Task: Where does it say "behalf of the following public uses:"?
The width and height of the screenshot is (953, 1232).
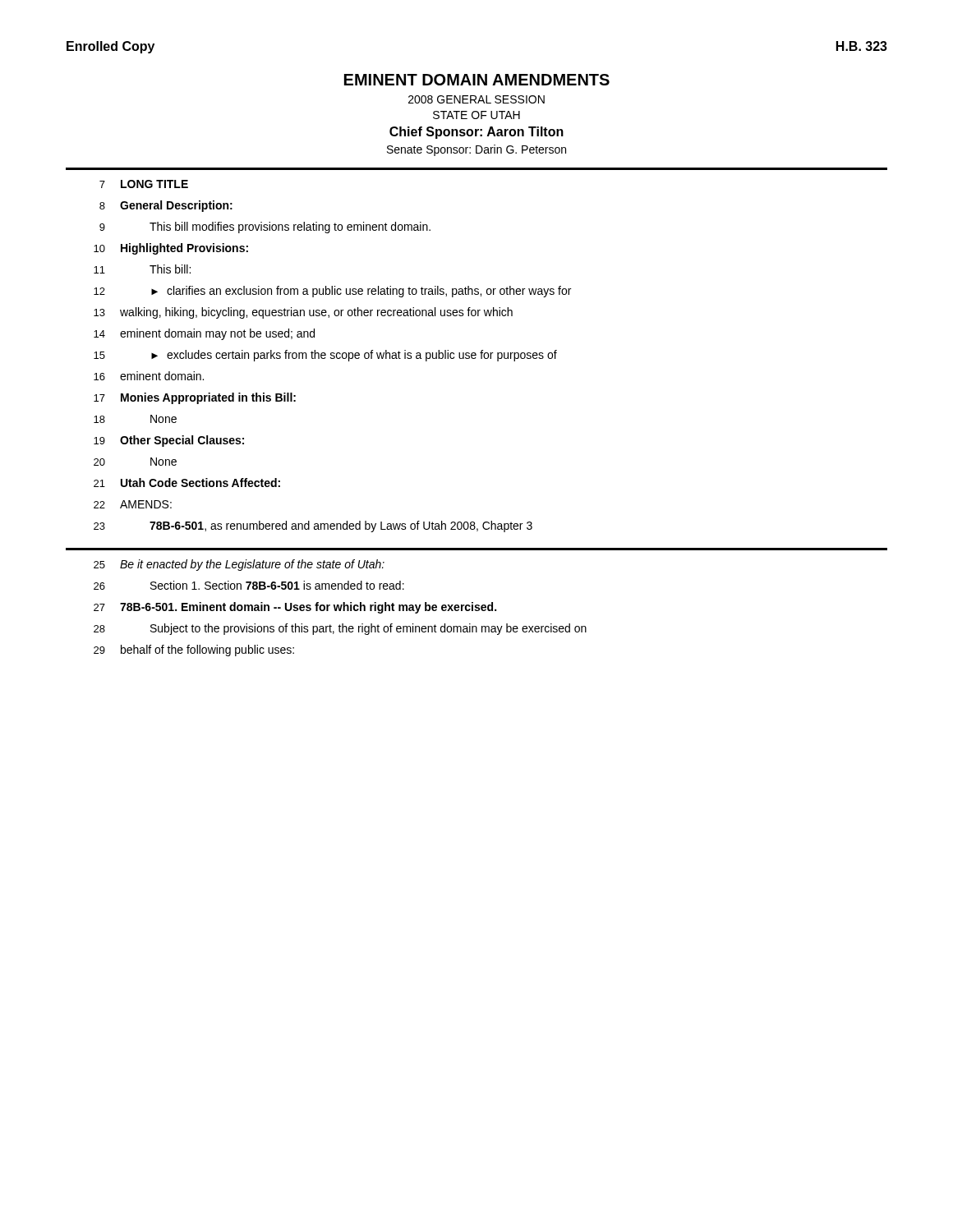Action: click(x=208, y=650)
